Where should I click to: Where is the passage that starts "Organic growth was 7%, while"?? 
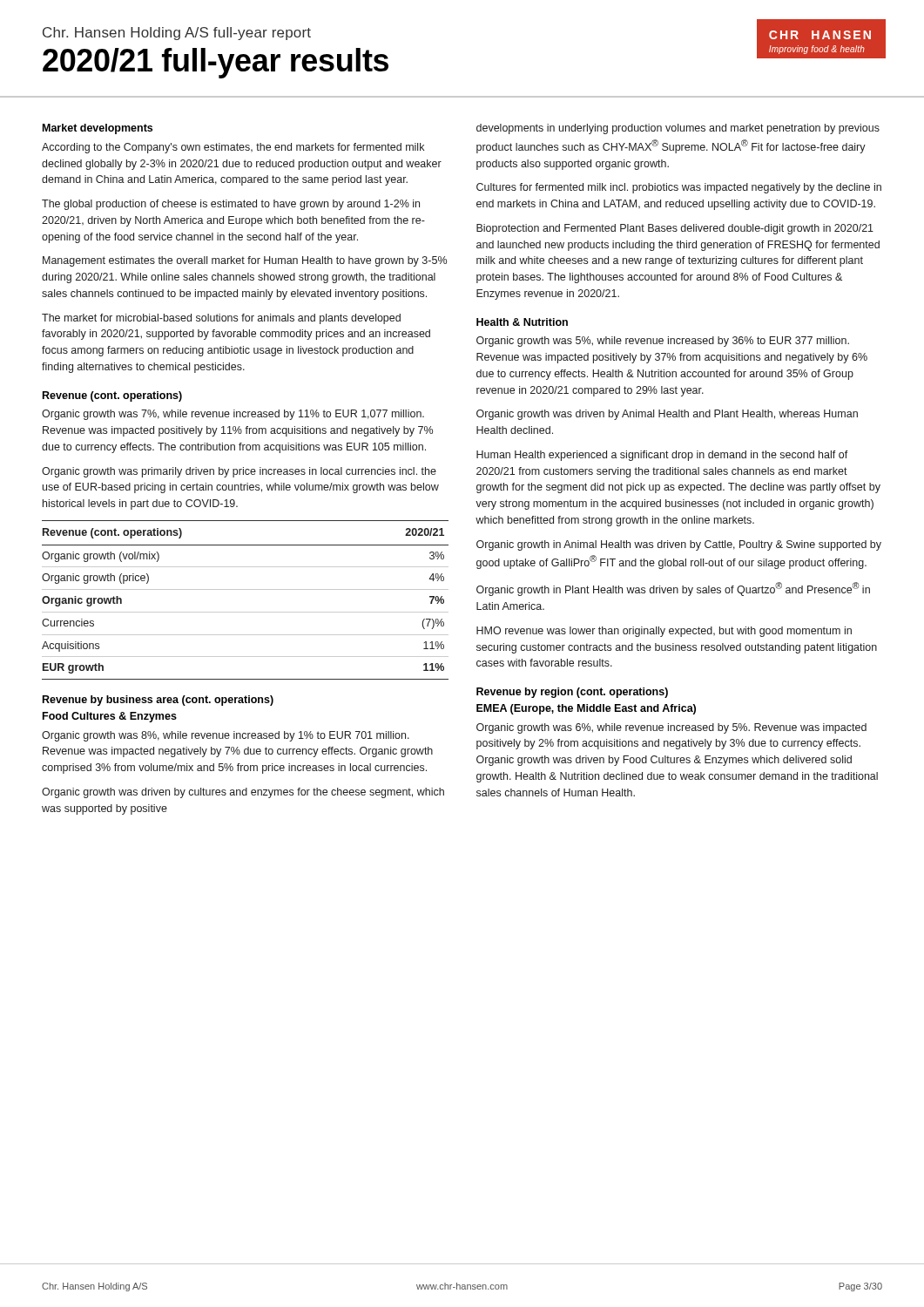[x=245, y=459]
